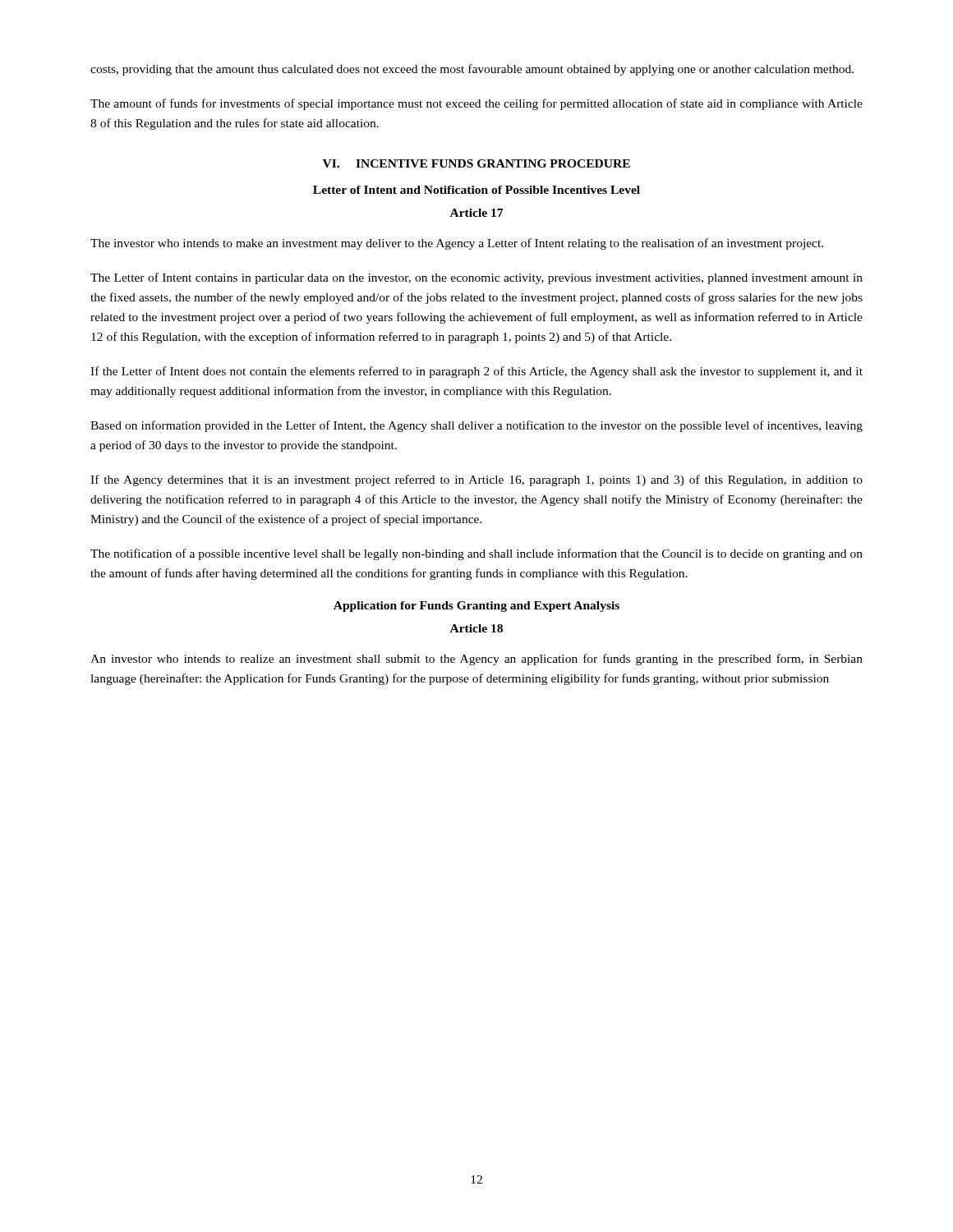Click on the text block that says "The amount of"
The width and height of the screenshot is (953, 1232).
[476, 113]
